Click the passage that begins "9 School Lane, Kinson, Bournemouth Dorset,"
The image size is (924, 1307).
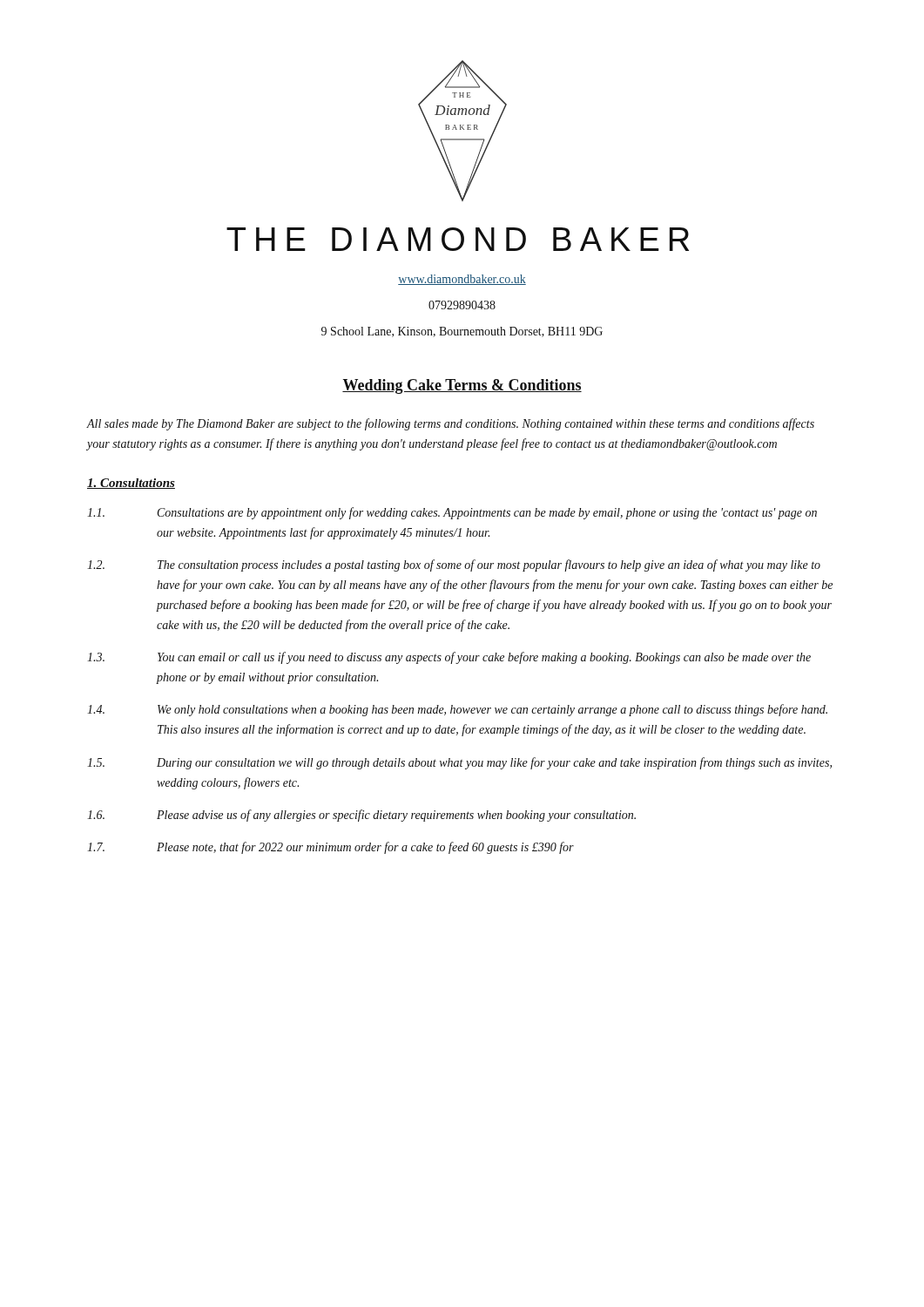click(x=462, y=331)
